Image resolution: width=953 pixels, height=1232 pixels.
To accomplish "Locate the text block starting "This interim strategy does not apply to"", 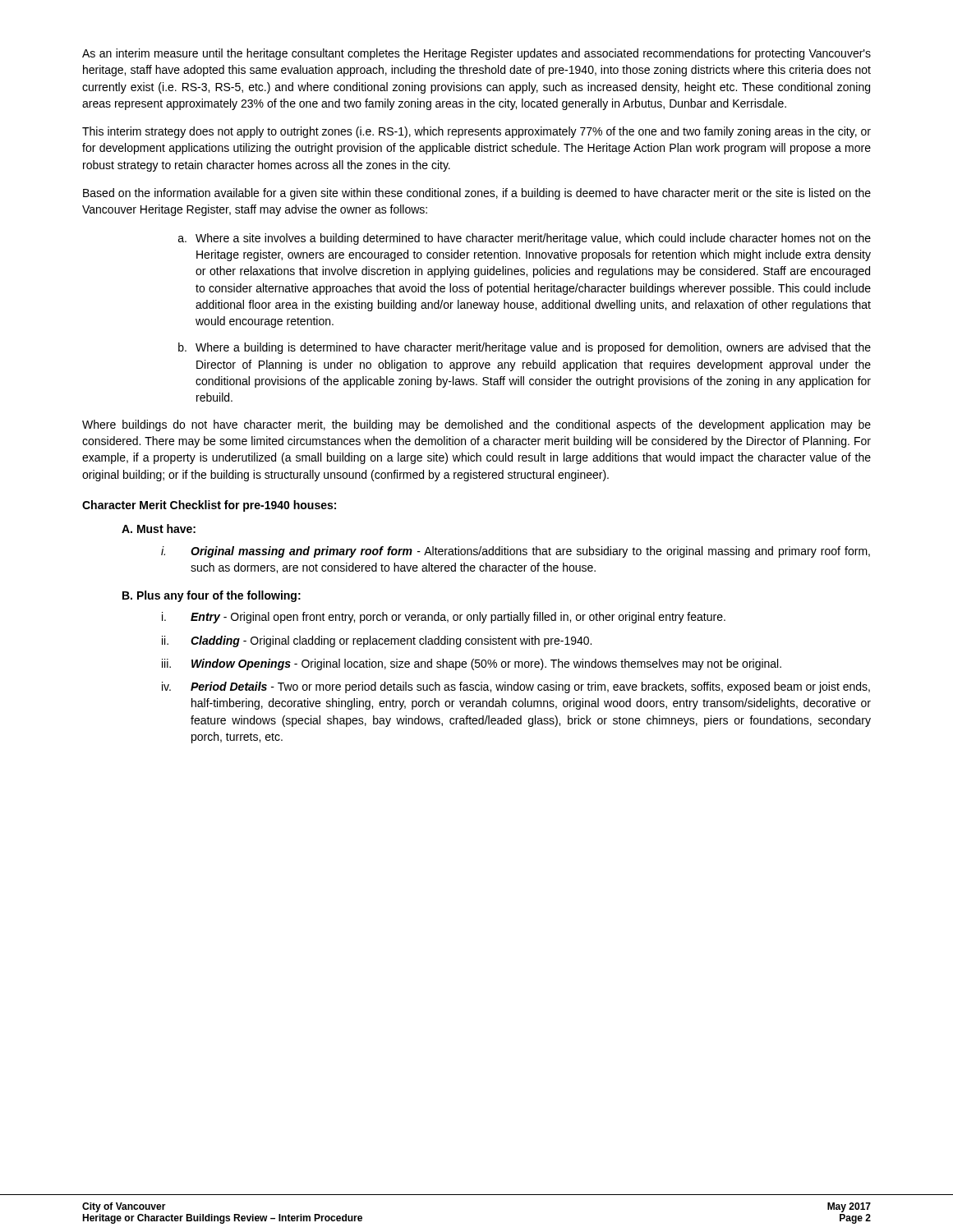I will tap(476, 148).
